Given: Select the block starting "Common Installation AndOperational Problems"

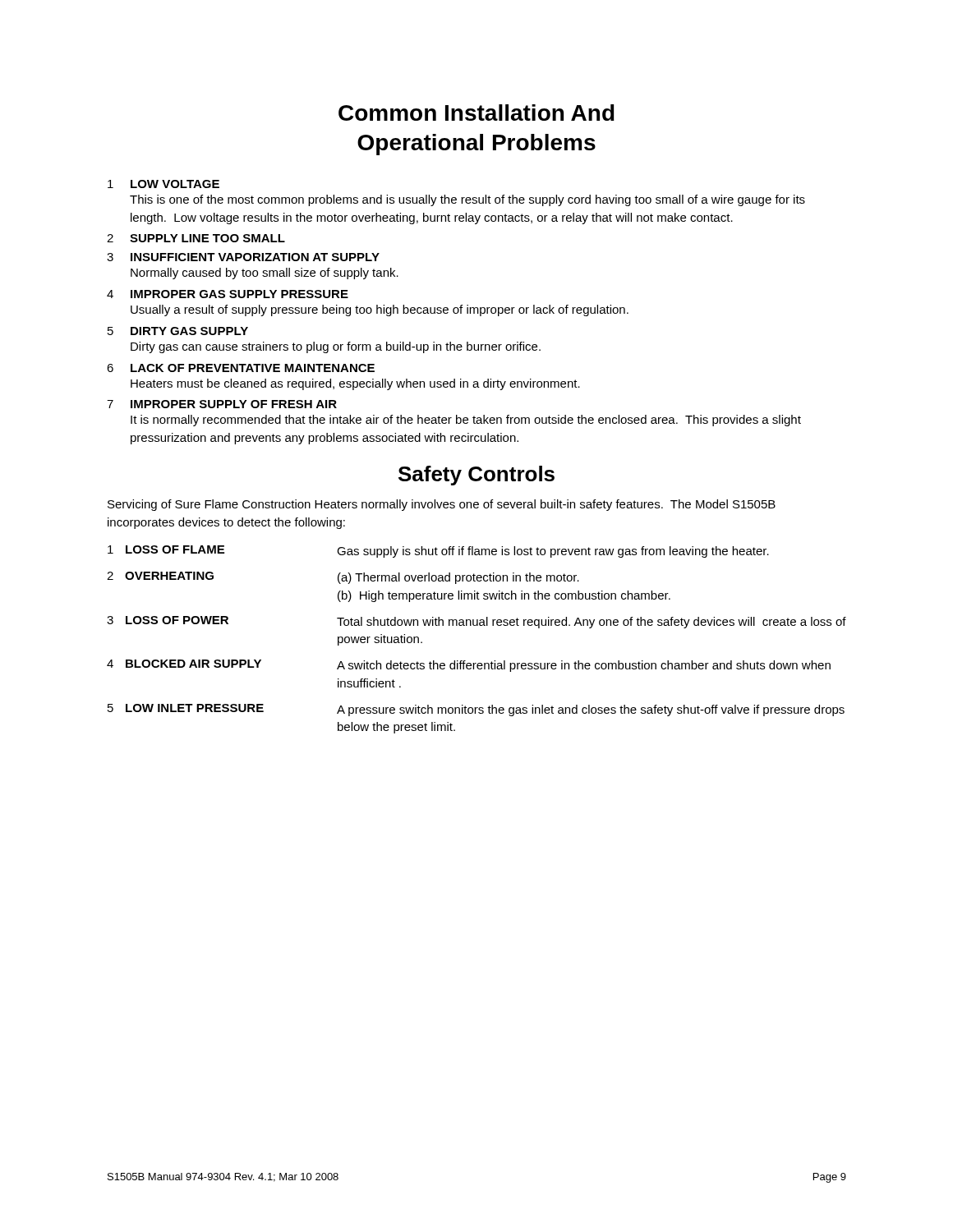Looking at the screenshot, I should click(476, 128).
